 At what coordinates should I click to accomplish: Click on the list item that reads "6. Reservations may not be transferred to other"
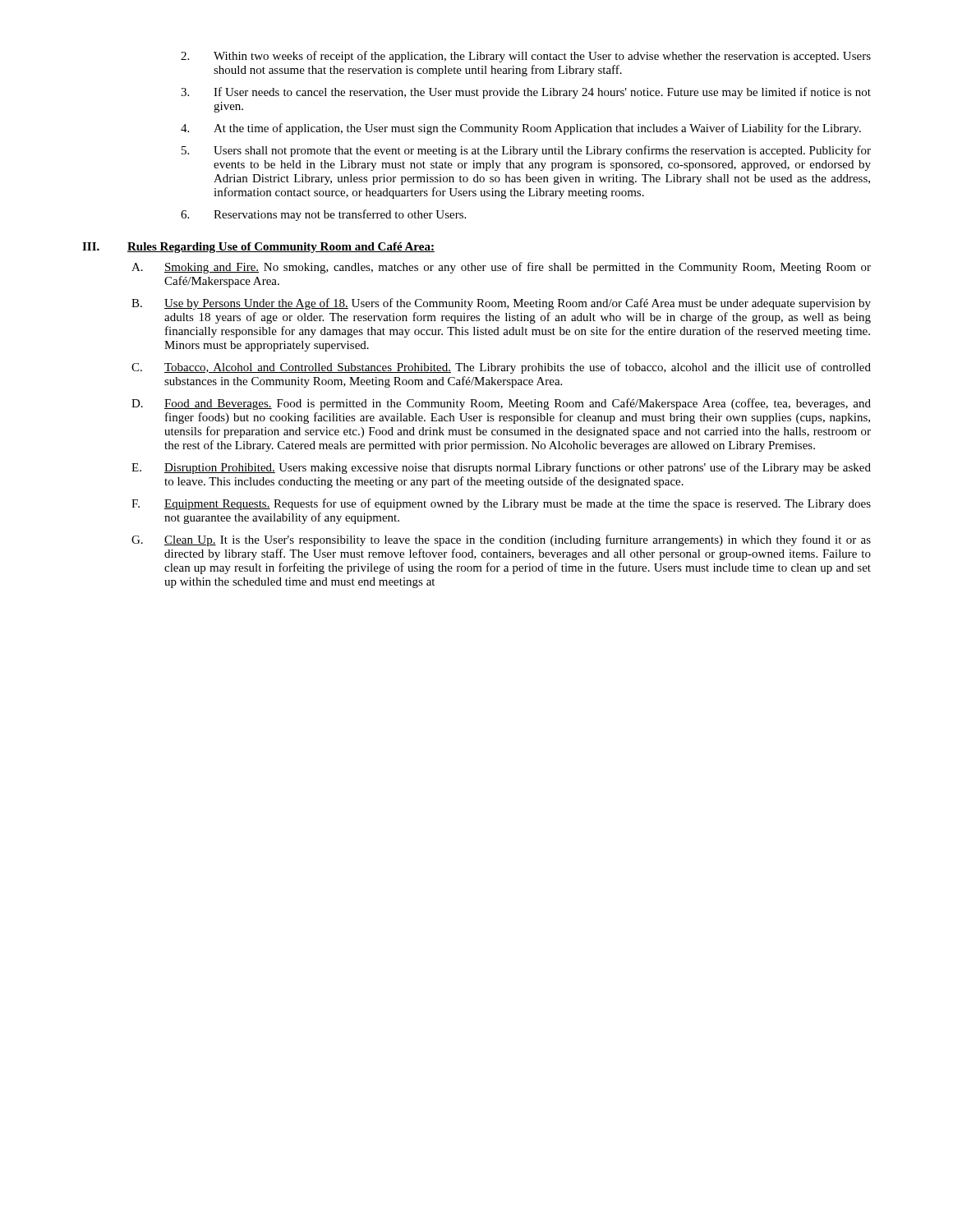(323, 215)
